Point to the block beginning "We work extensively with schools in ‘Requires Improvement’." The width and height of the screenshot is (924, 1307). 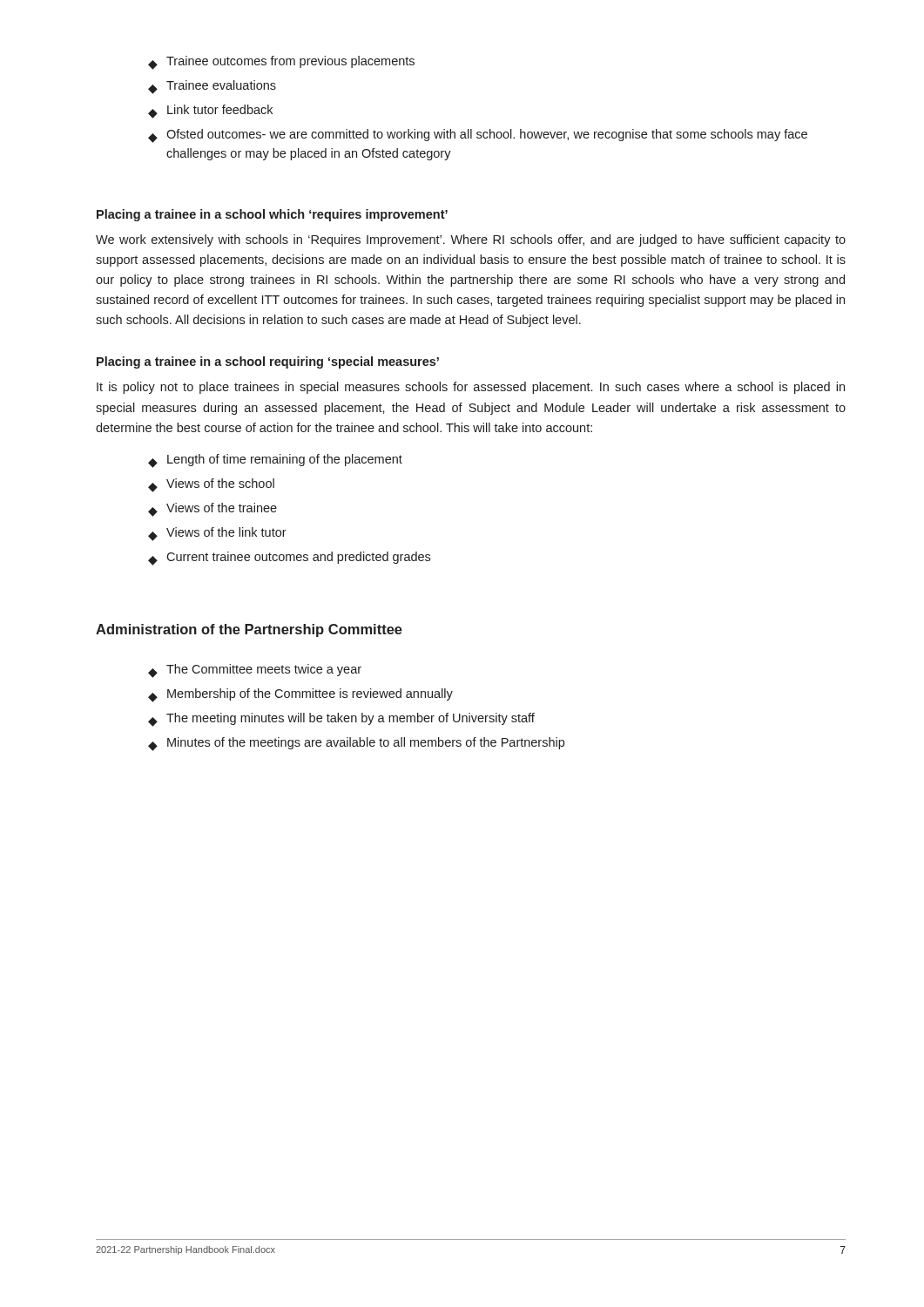click(471, 280)
